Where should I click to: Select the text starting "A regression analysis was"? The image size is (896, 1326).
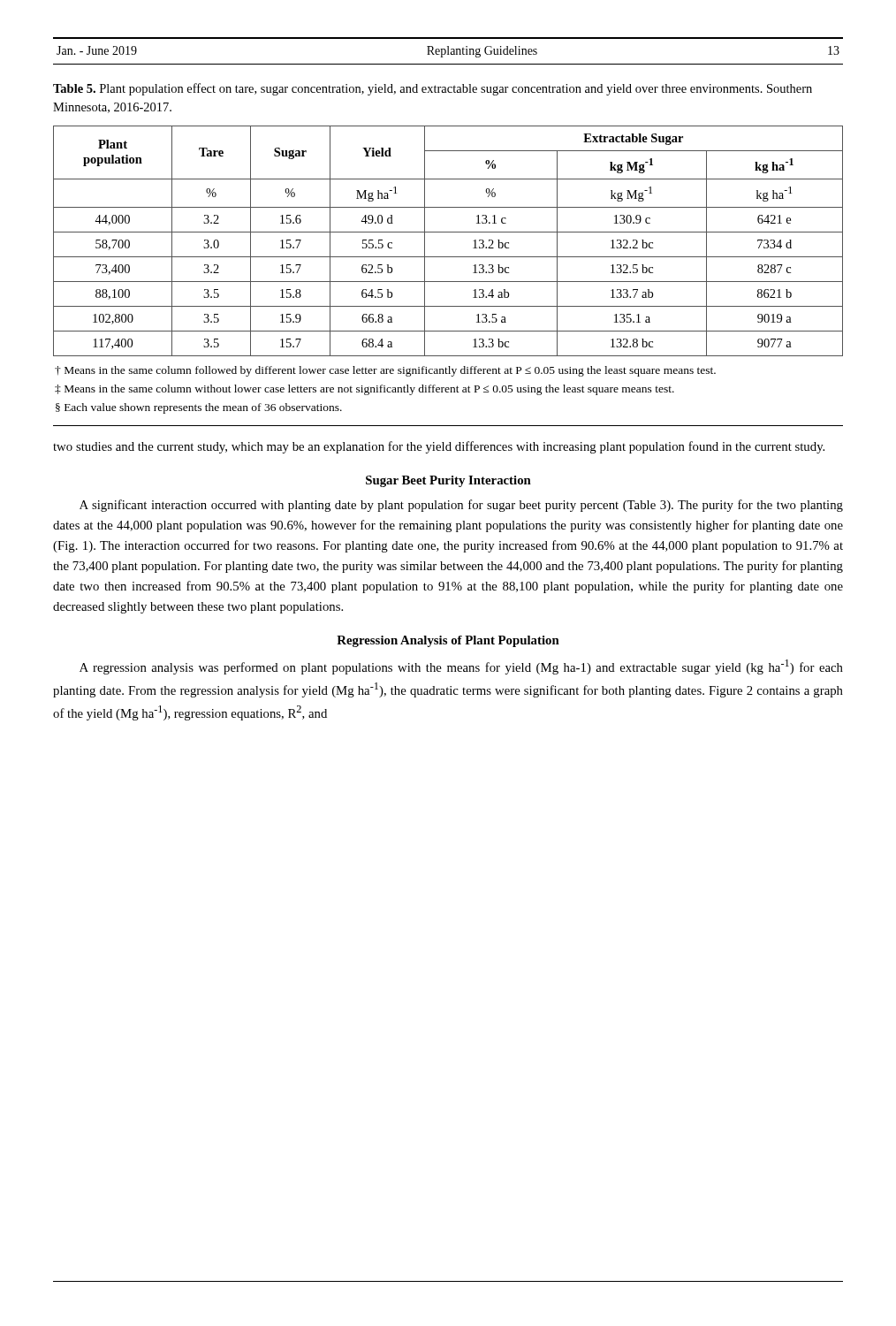pyautogui.click(x=448, y=688)
